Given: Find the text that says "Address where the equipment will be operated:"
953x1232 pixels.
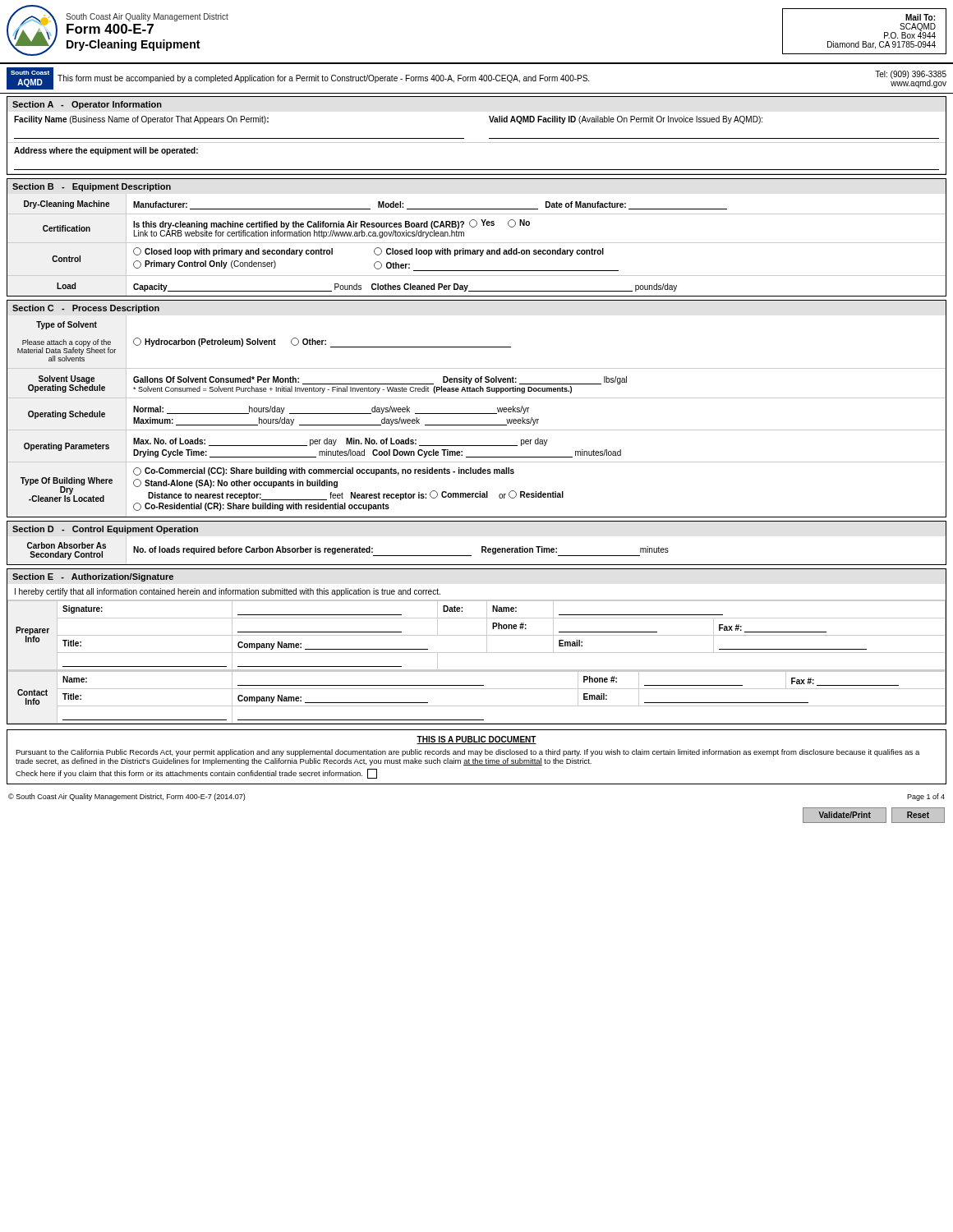Looking at the screenshot, I should [x=476, y=158].
